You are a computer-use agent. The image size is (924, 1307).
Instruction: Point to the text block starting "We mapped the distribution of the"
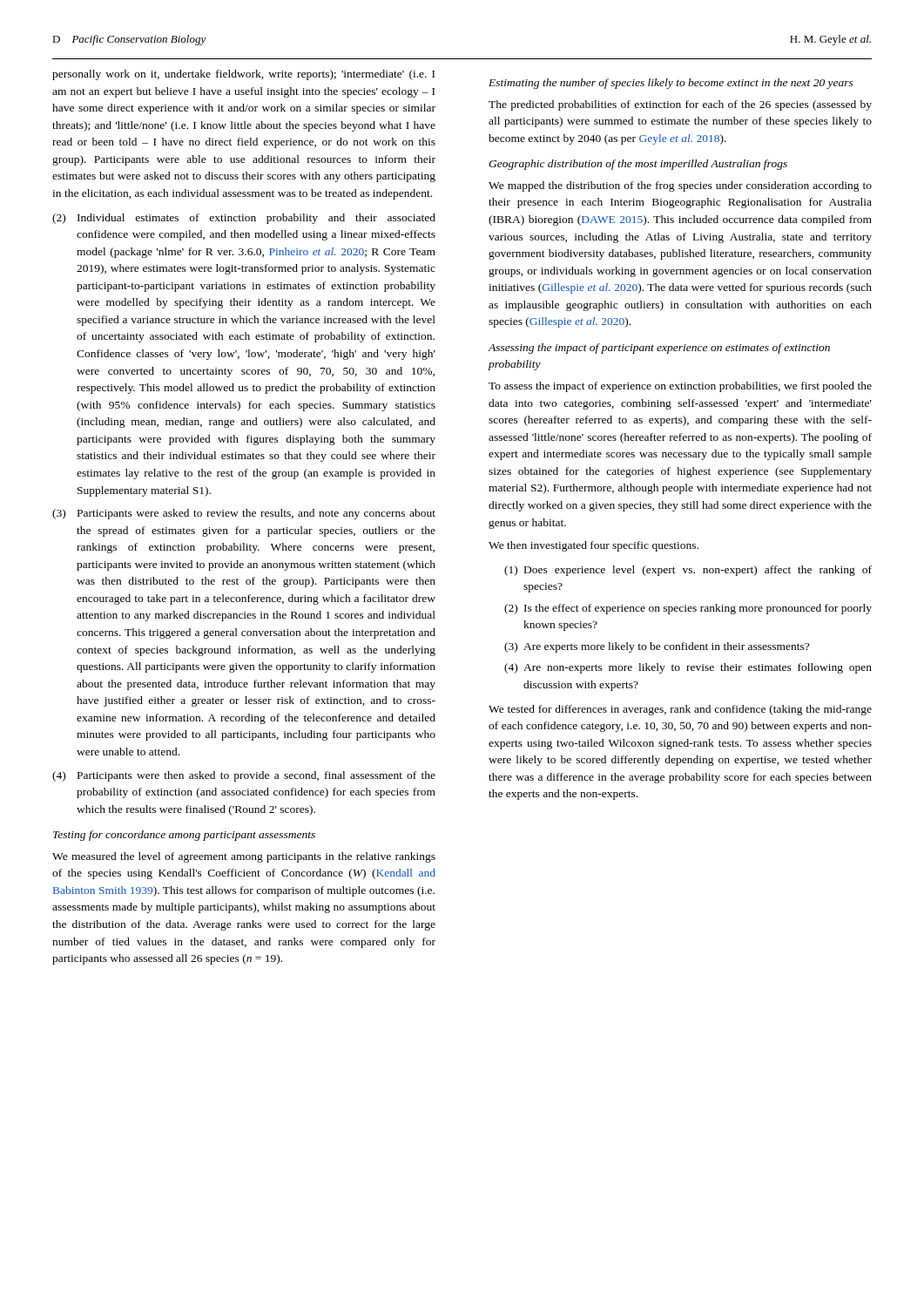(680, 253)
